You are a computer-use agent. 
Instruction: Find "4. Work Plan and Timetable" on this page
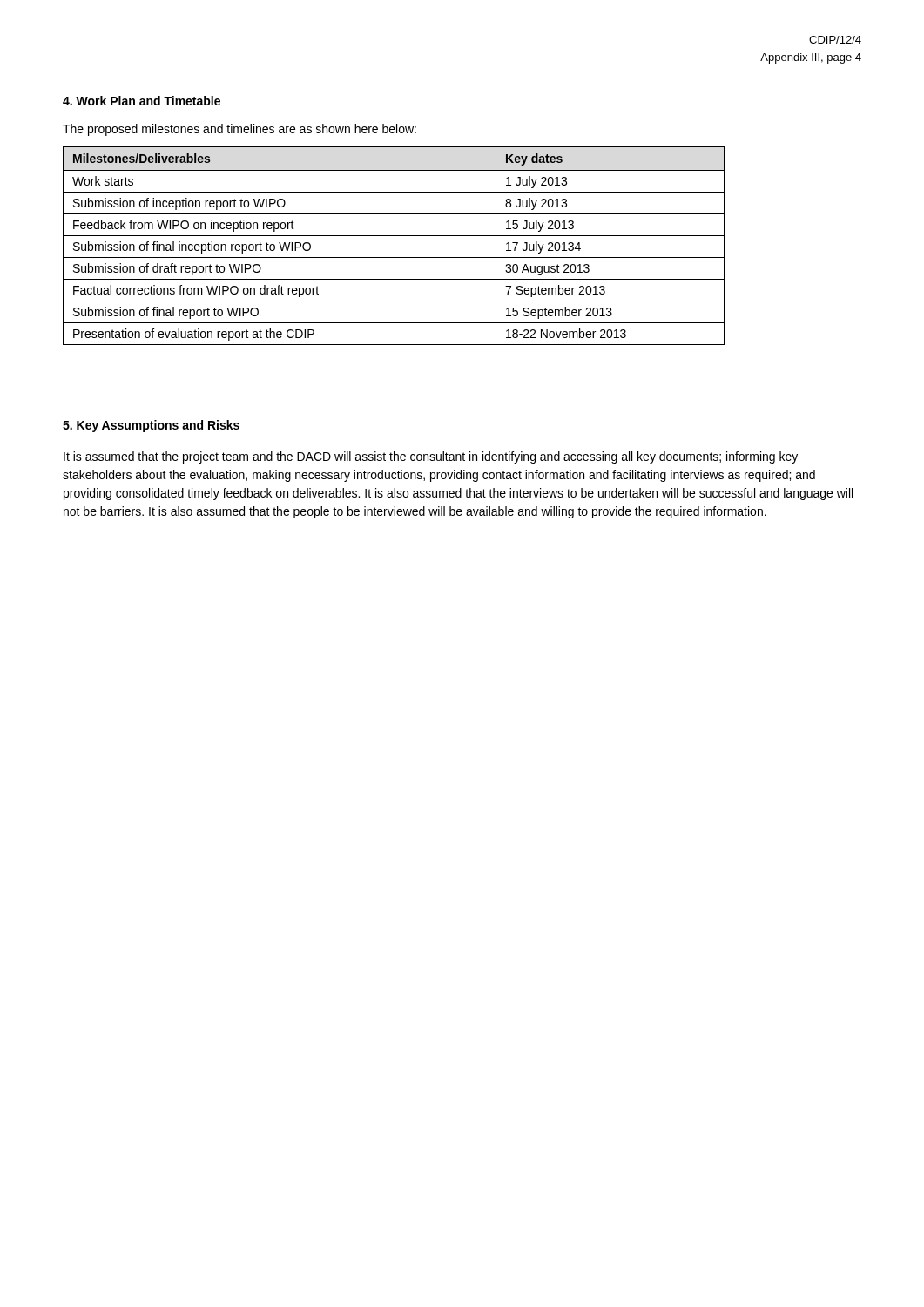tap(142, 101)
